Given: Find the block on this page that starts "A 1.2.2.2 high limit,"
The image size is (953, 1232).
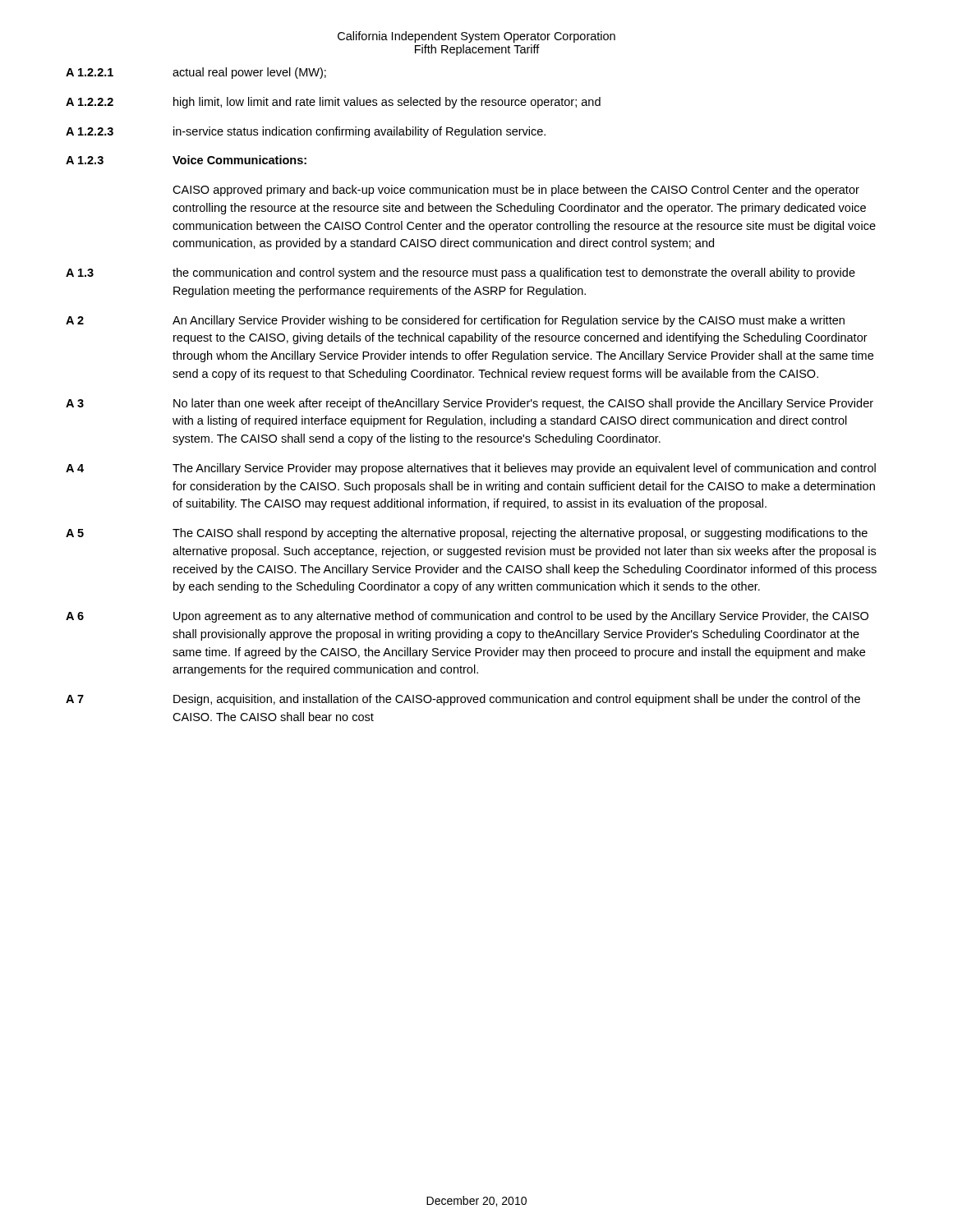Looking at the screenshot, I should (x=476, y=102).
